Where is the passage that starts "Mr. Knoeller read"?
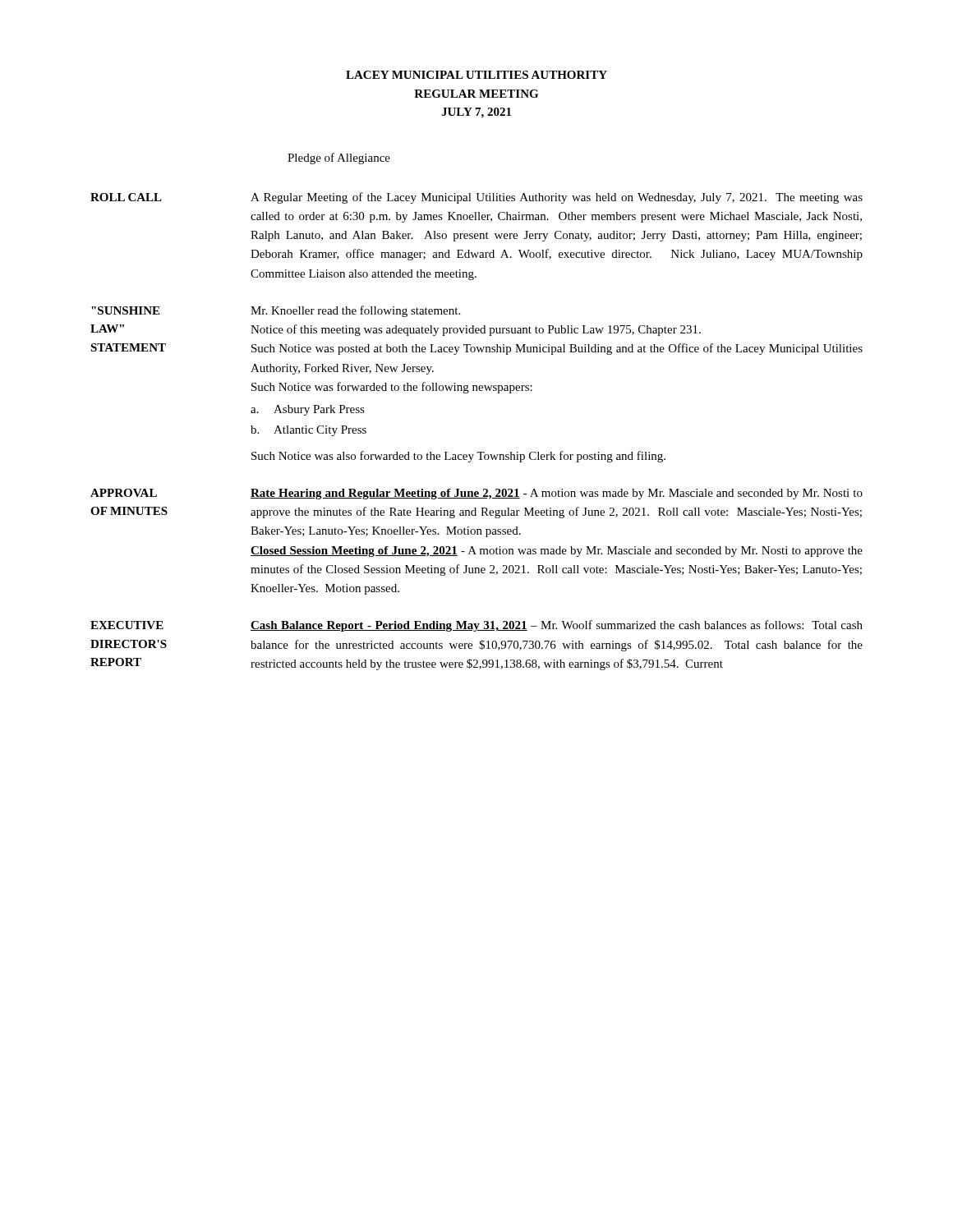The height and width of the screenshot is (1232, 953). (355, 311)
